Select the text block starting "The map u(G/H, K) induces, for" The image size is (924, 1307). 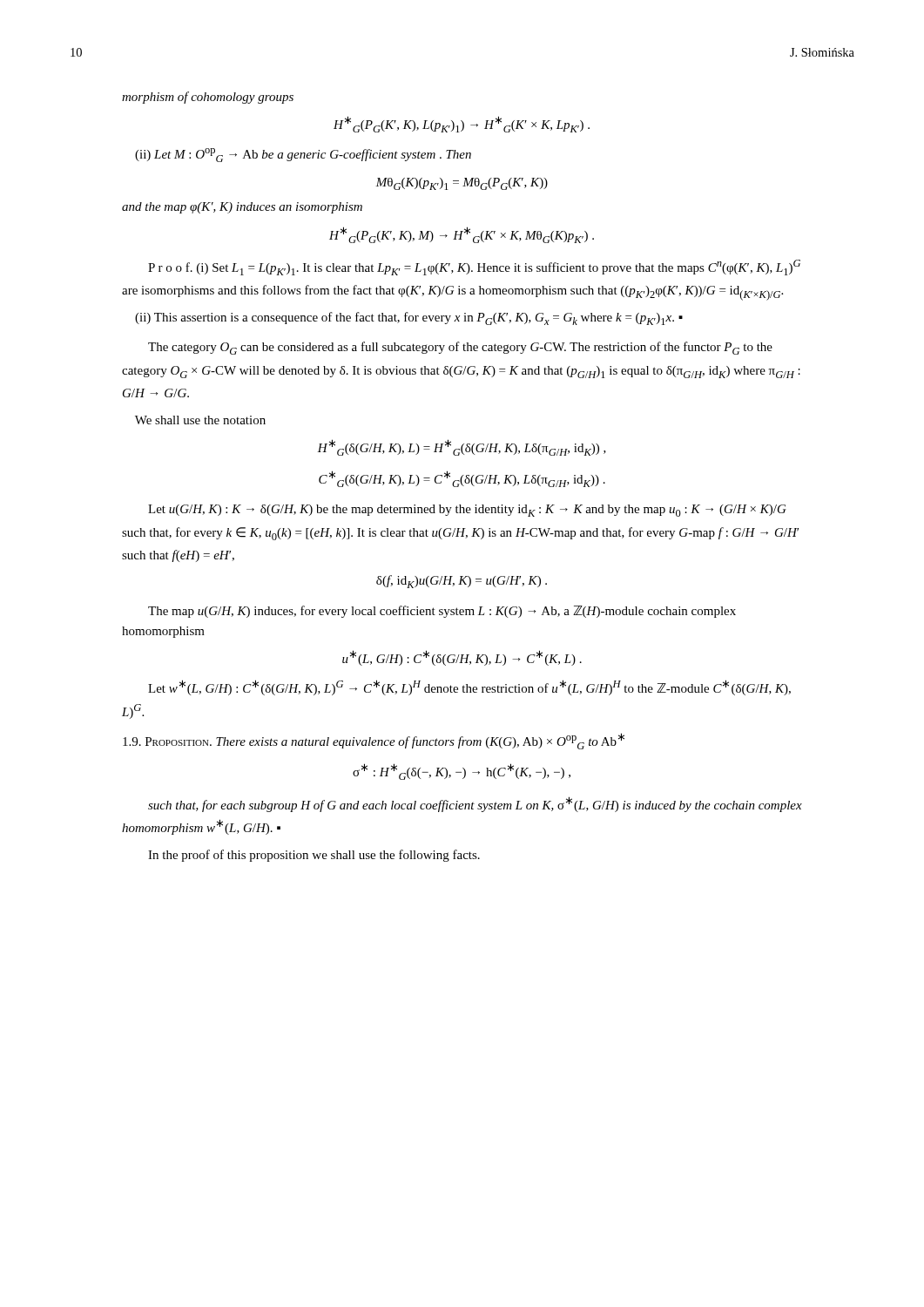(429, 620)
